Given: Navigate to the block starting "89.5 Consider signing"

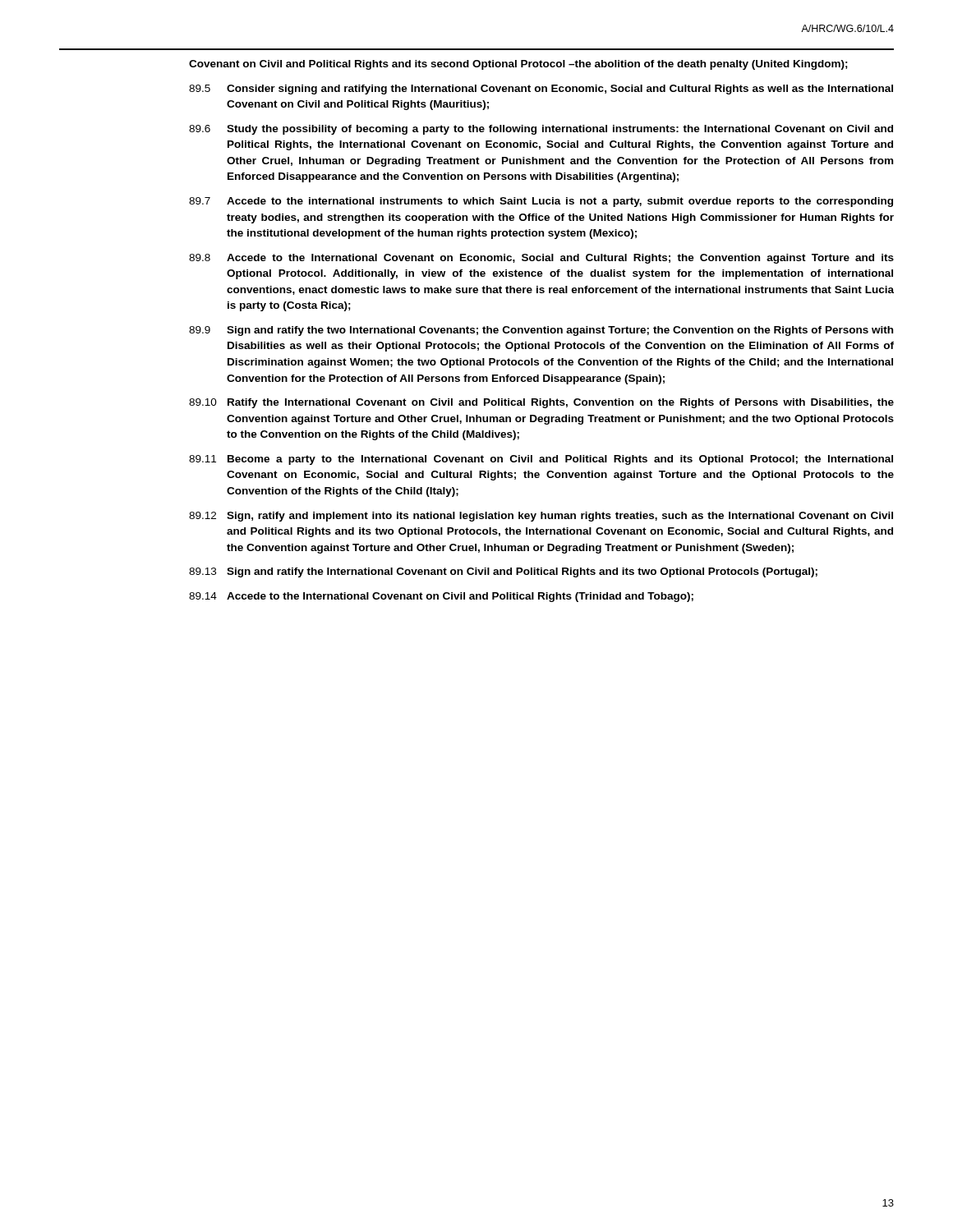Looking at the screenshot, I should click(x=541, y=96).
